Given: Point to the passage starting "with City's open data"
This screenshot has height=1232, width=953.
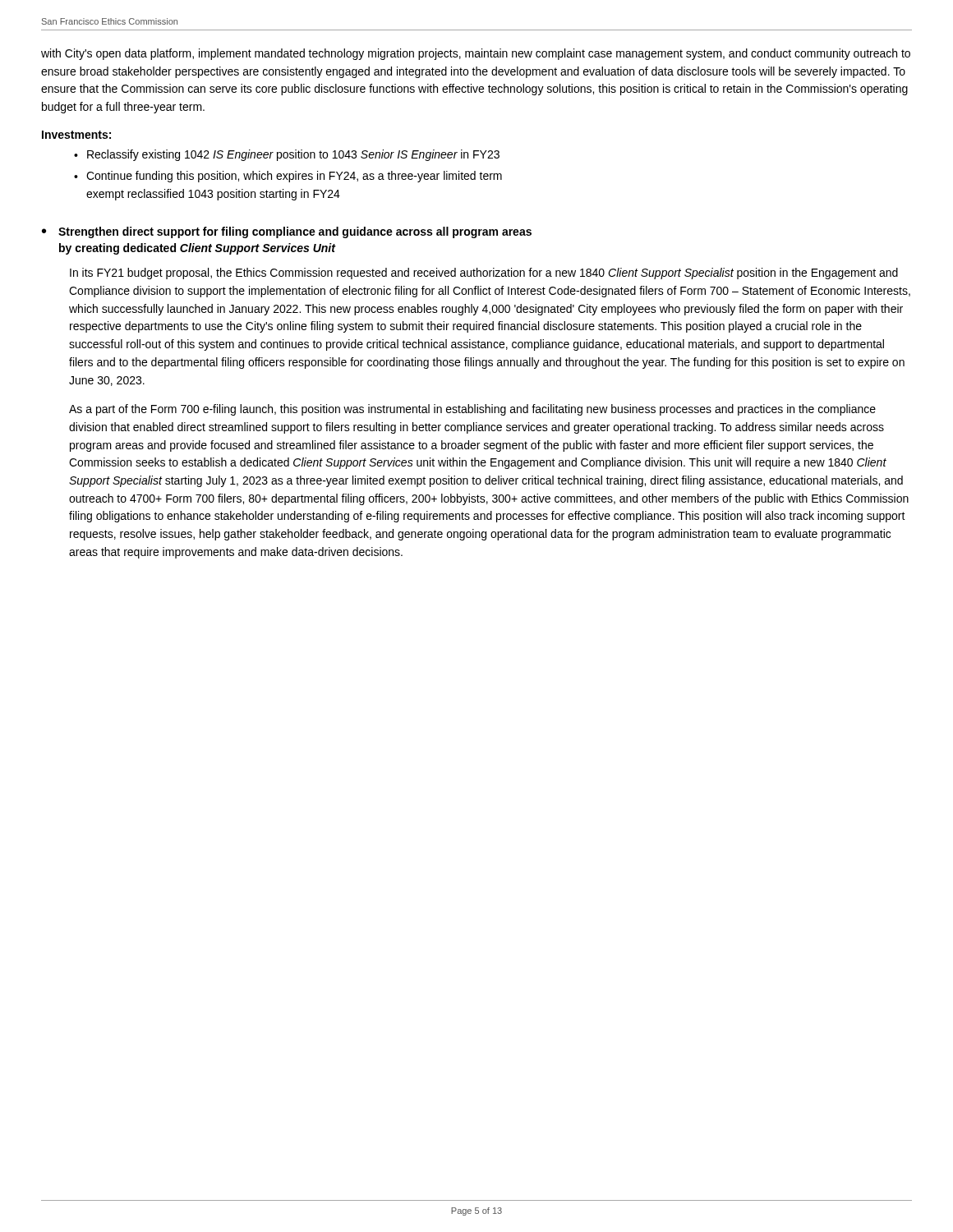Looking at the screenshot, I should 476,80.
